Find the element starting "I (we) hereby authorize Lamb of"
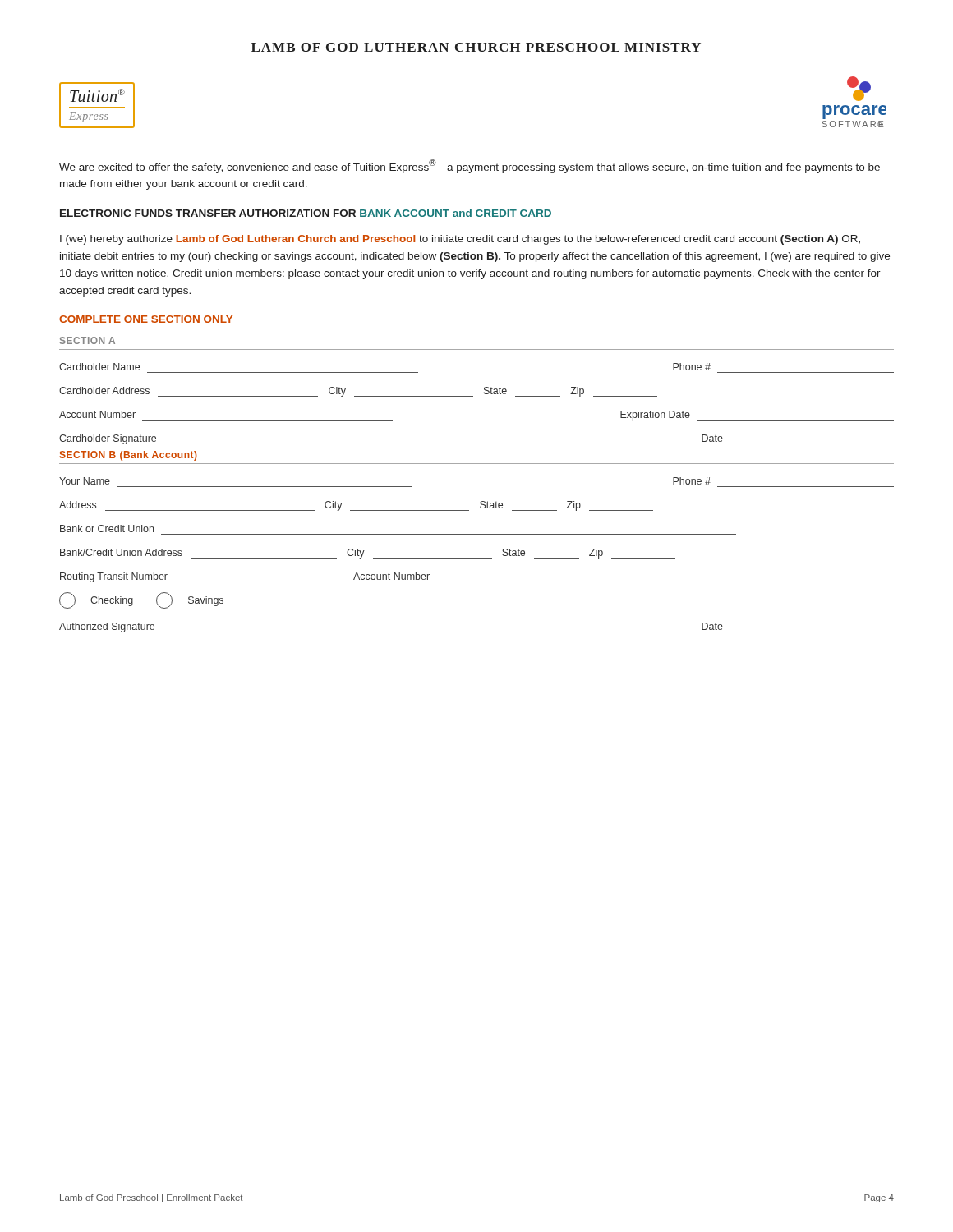 tap(475, 264)
